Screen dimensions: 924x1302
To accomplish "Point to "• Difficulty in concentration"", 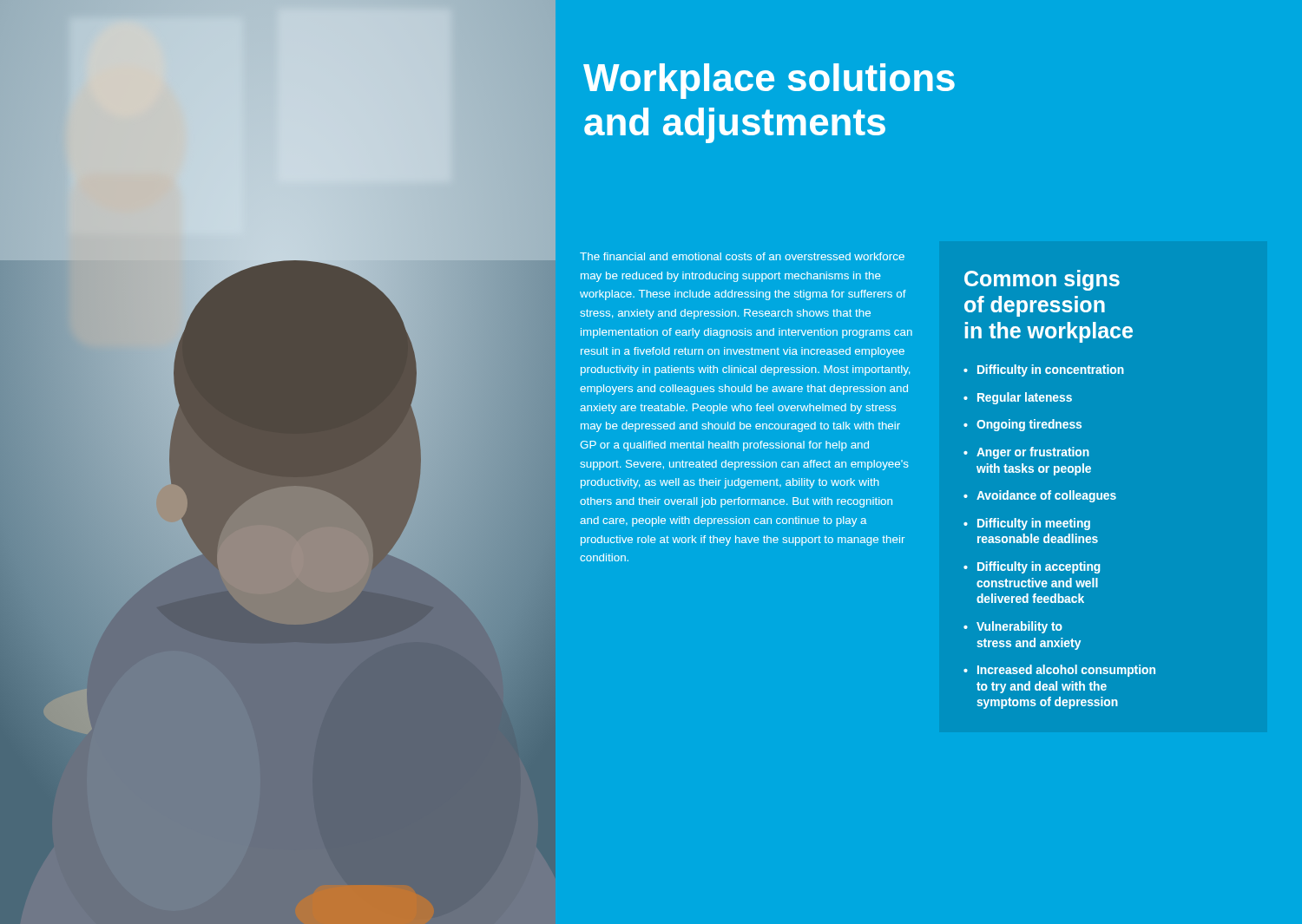I will [1044, 371].
